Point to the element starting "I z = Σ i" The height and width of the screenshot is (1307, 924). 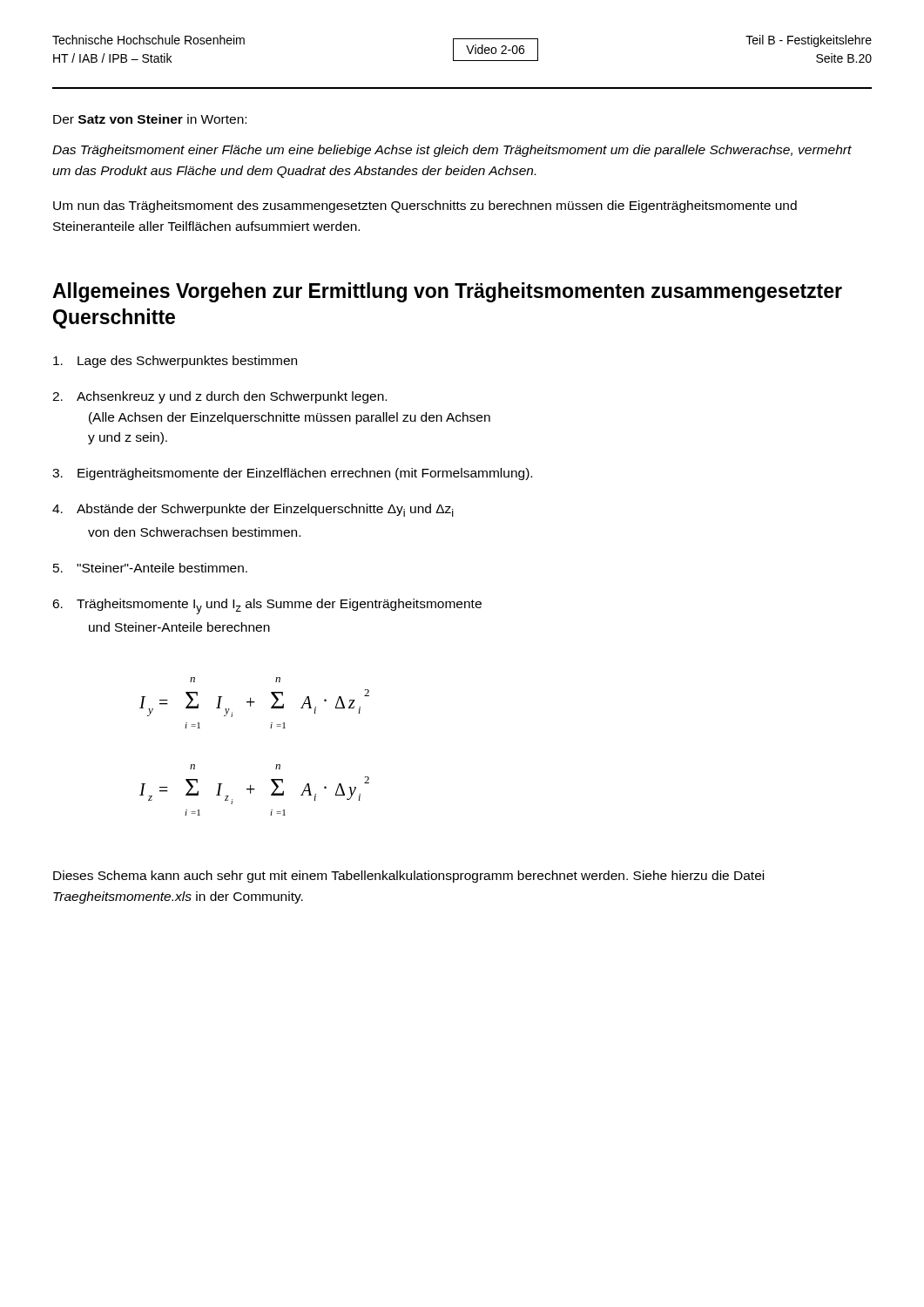pos(305,789)
